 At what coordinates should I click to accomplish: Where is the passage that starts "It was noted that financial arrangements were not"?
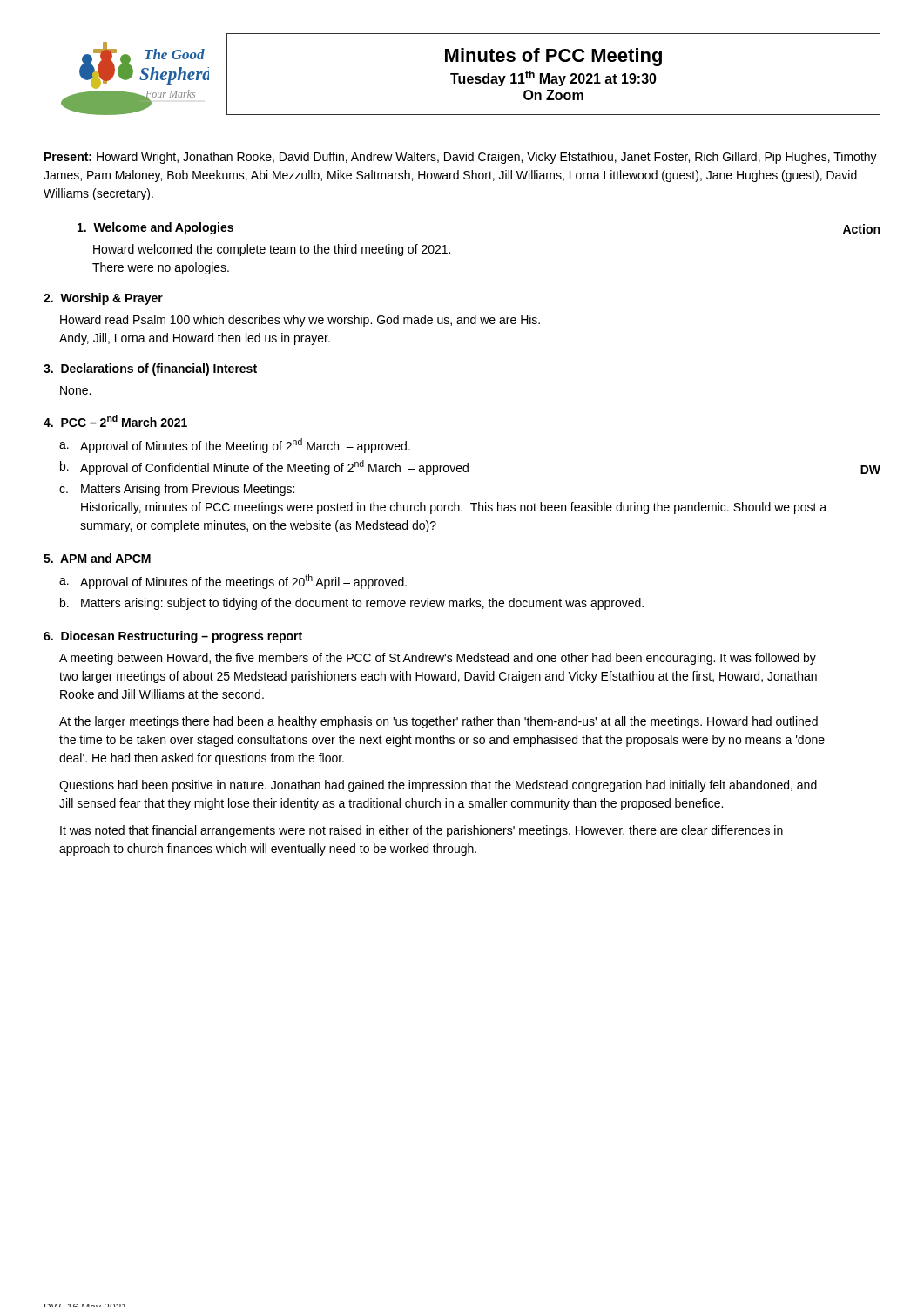click(x=421, y=839)
